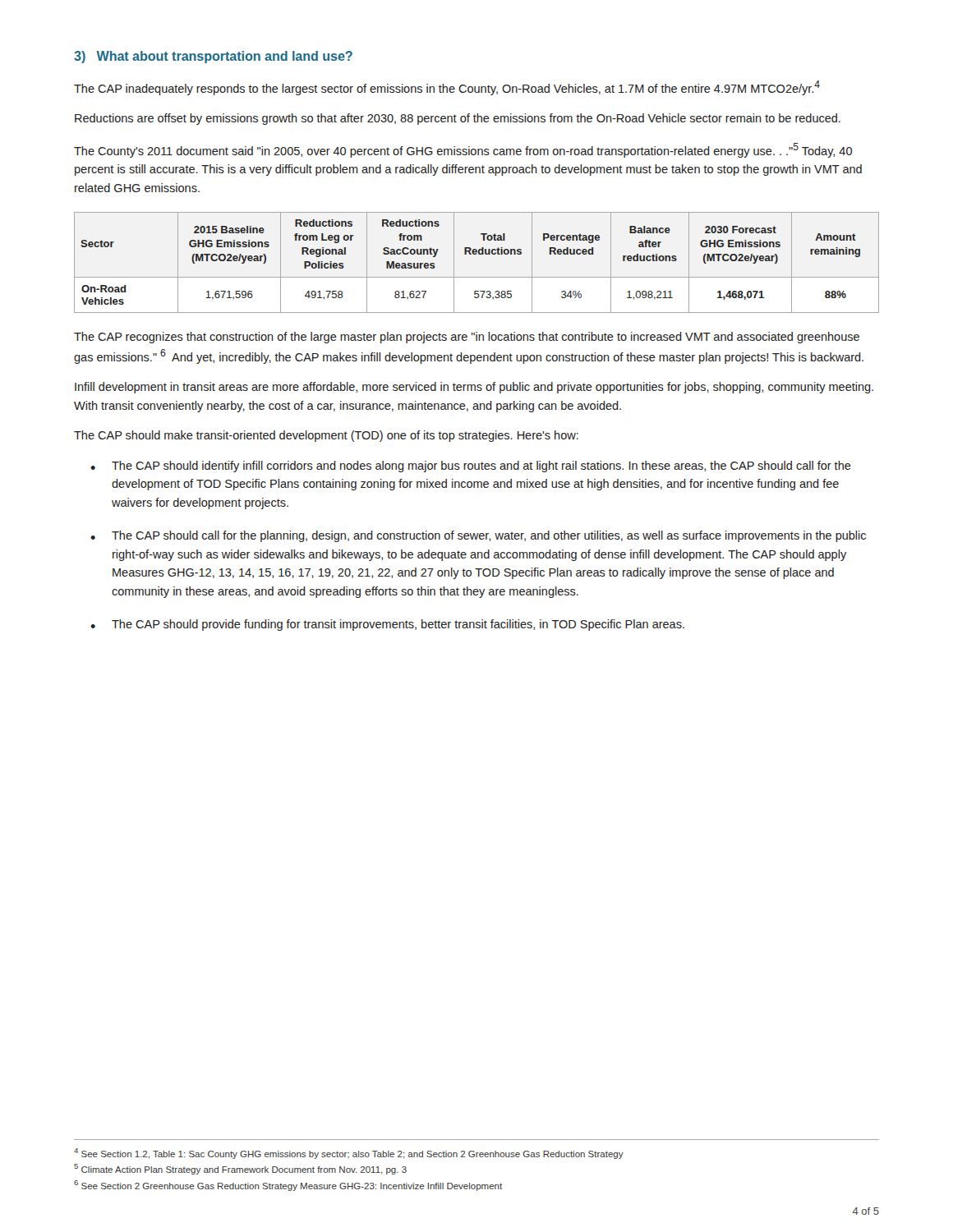Image resolution: width=953 pixels, height=1232 pixels.
Task: Point to the region starting "The County's 2011 document"
Action: [468, 168]
